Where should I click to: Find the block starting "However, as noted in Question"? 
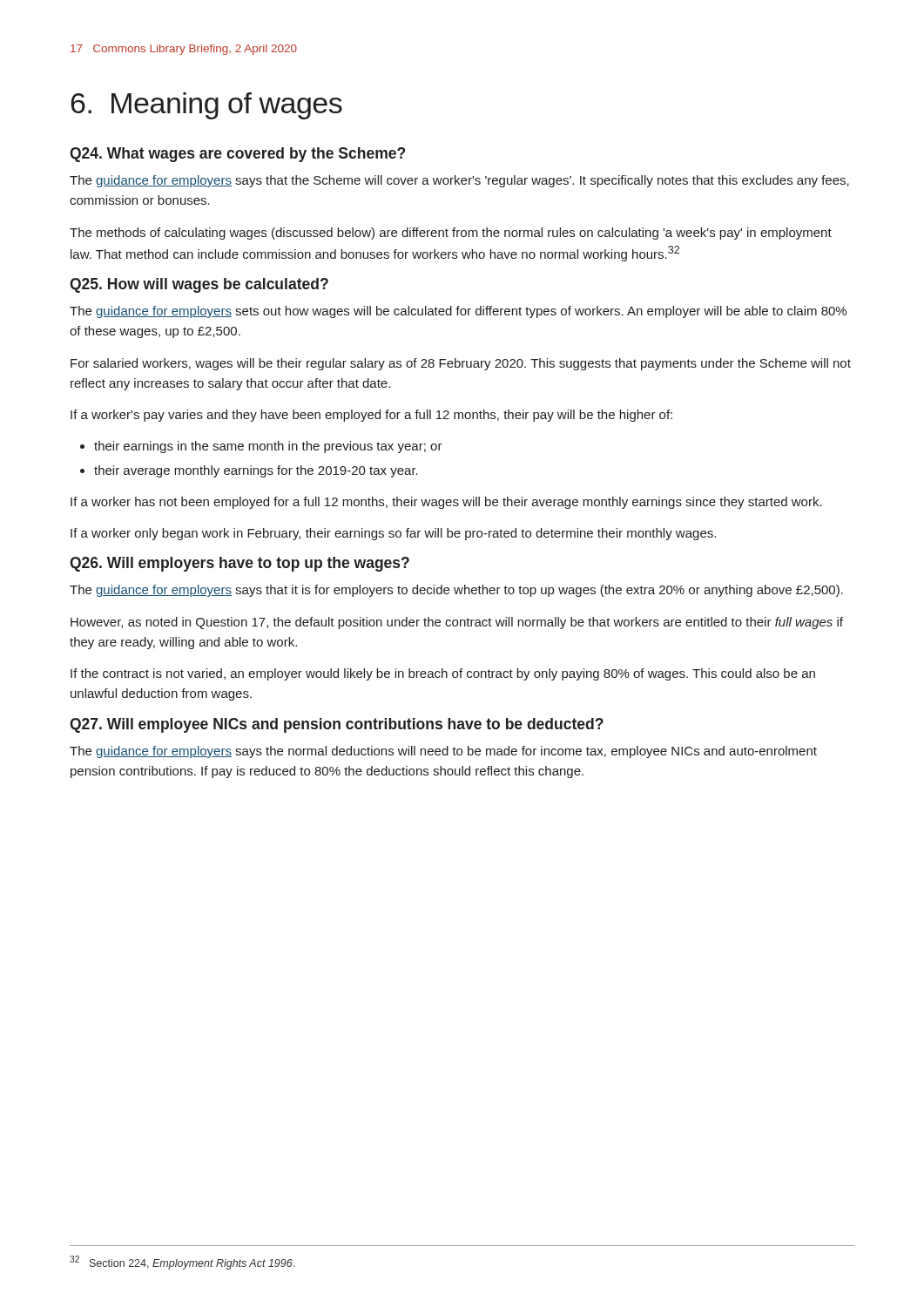click(456, 631)
